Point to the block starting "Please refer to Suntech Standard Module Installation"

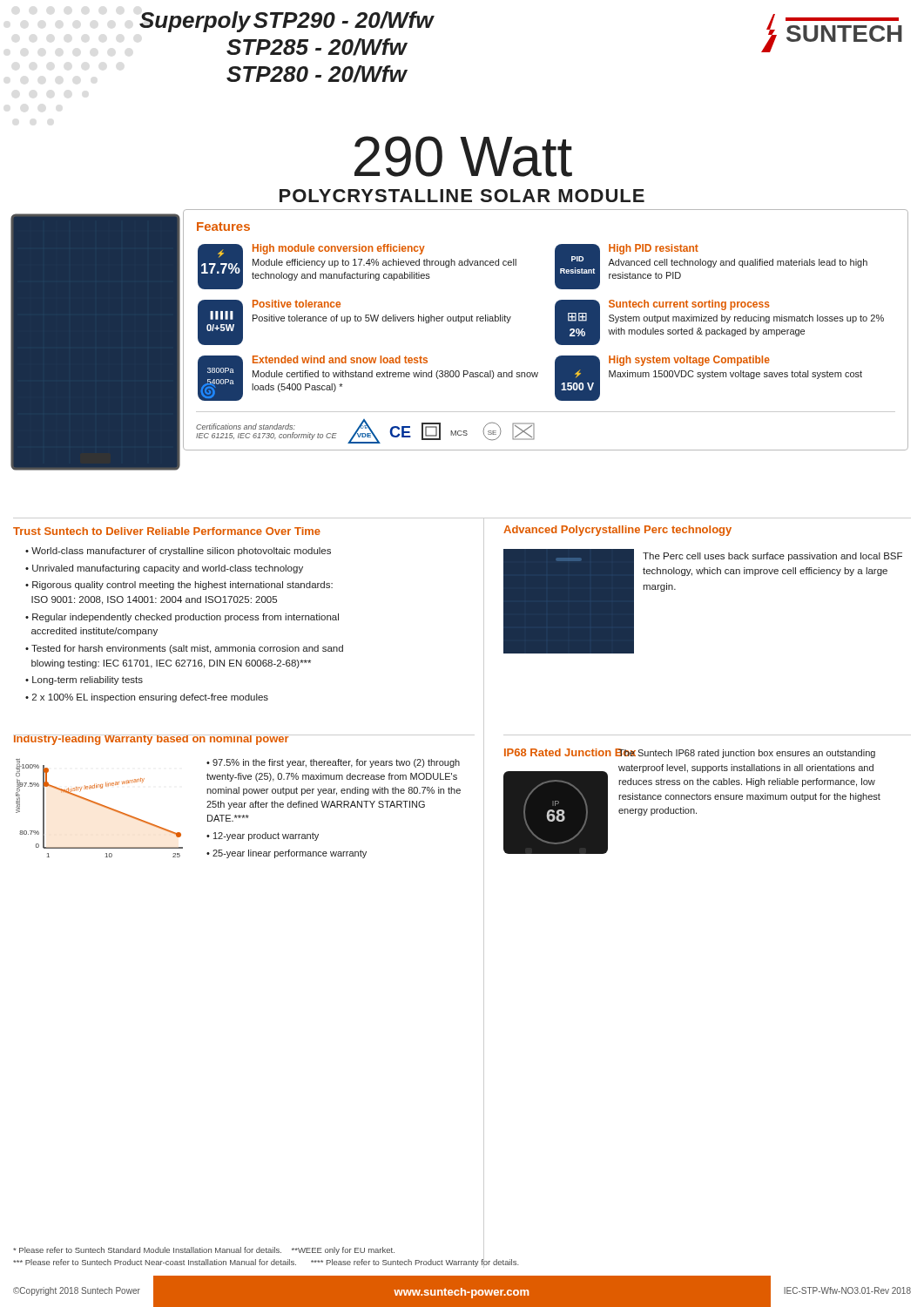(266, 1256)
